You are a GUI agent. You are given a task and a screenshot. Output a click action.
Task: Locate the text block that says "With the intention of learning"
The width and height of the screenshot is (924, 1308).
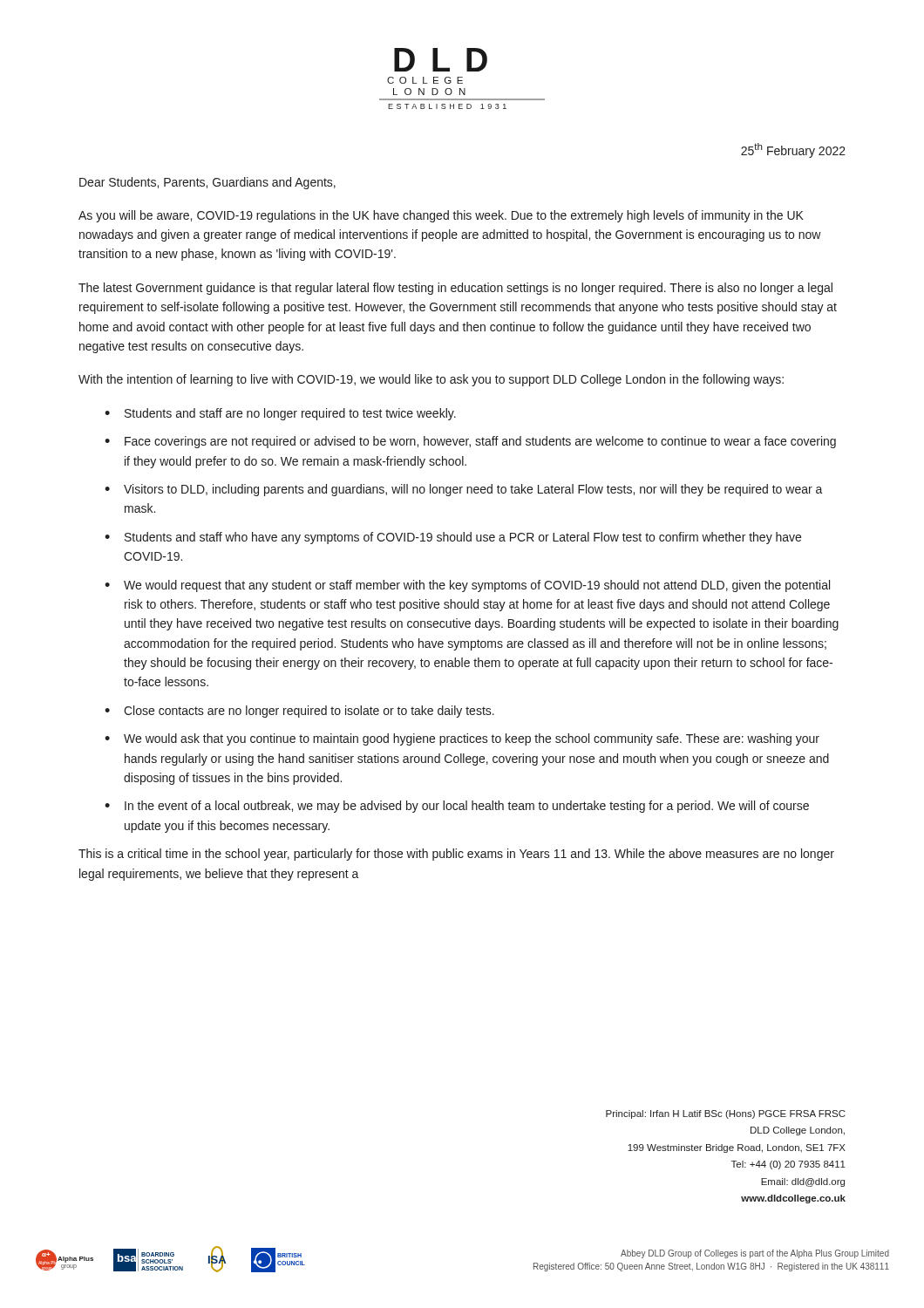click(x=432, y=380)
